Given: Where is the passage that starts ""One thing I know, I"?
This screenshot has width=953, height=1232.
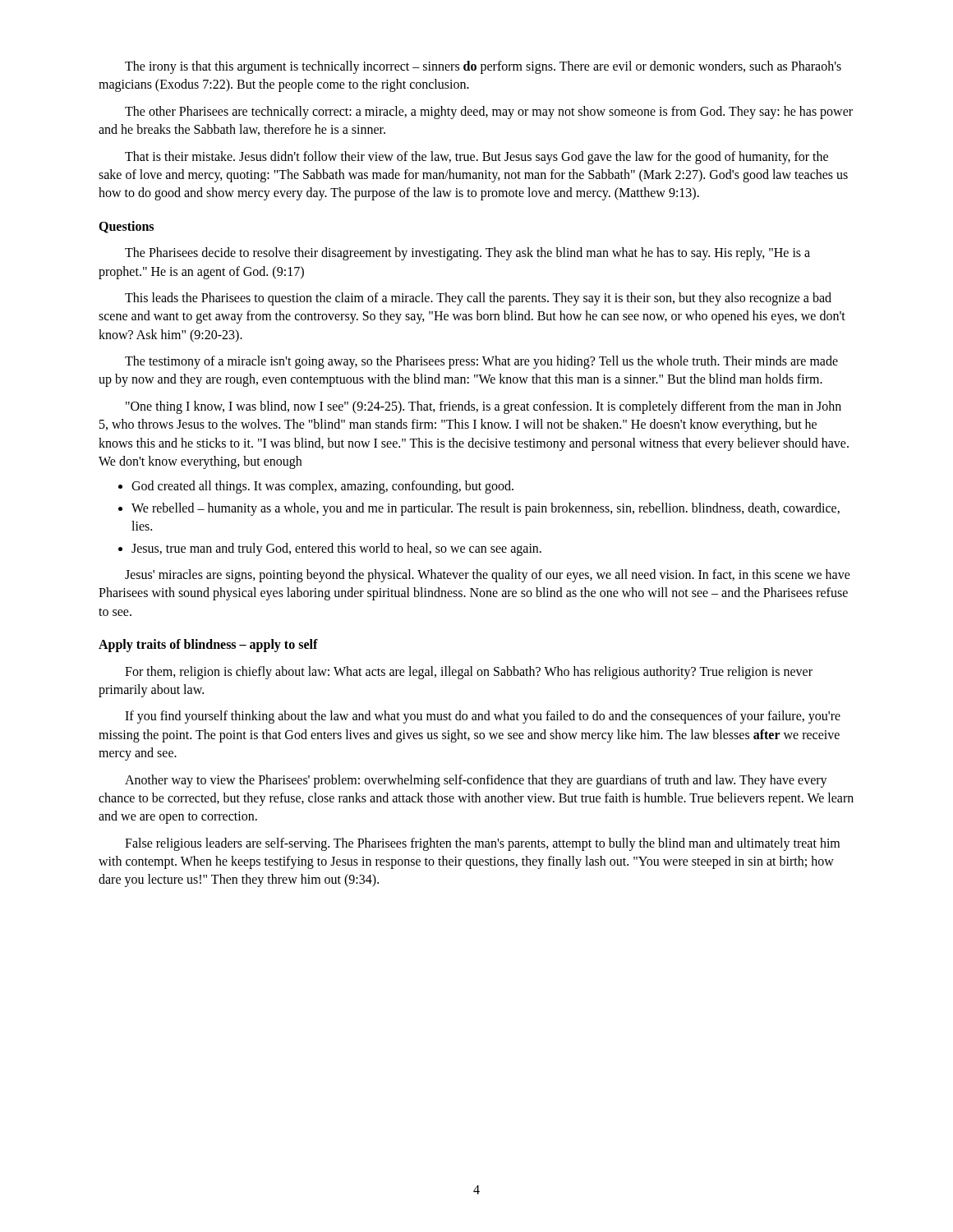Looking at the screenshot, I should (x=474, y=434).
